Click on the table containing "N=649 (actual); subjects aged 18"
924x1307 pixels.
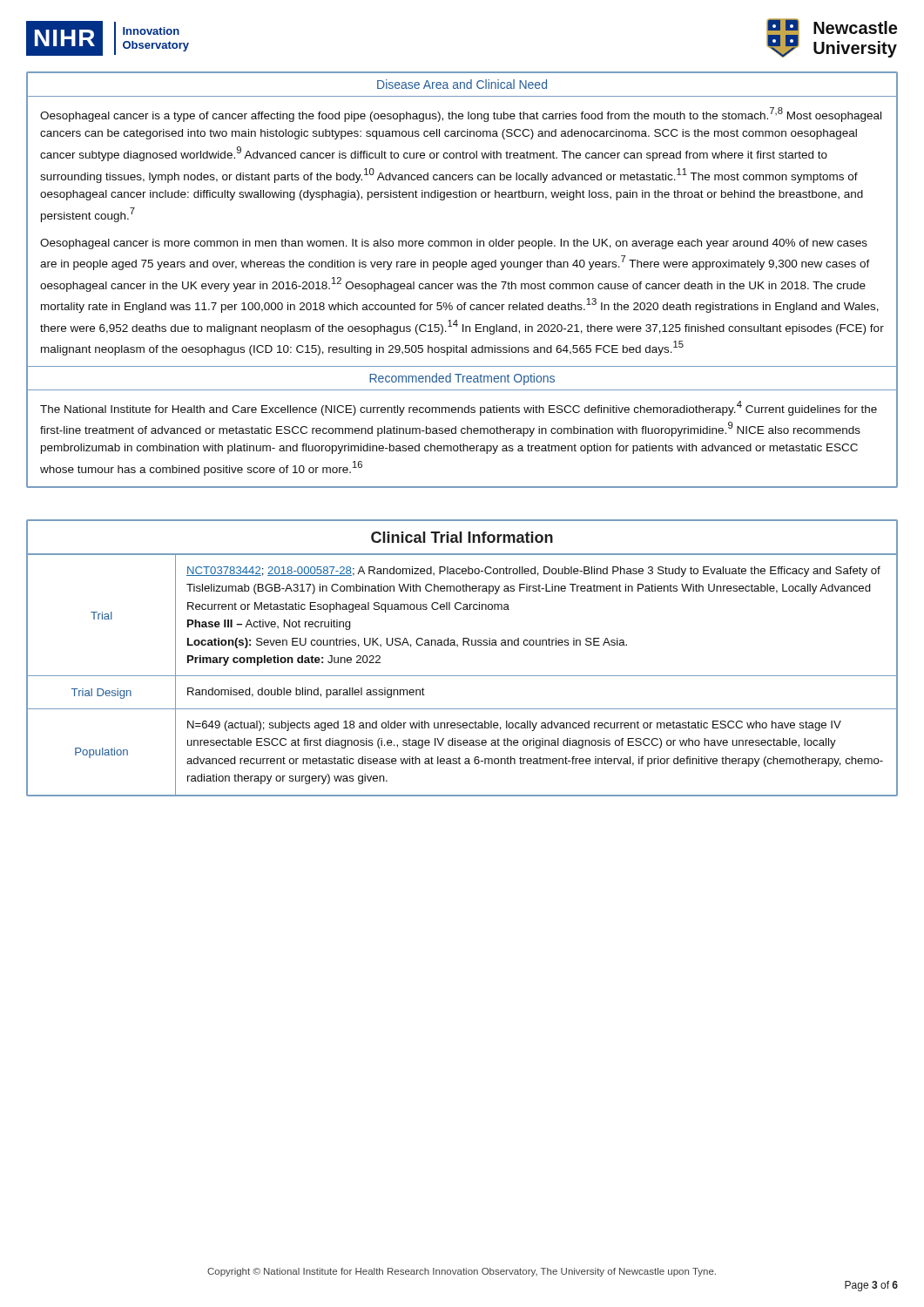pyautogui.click(x=462, y=675)
